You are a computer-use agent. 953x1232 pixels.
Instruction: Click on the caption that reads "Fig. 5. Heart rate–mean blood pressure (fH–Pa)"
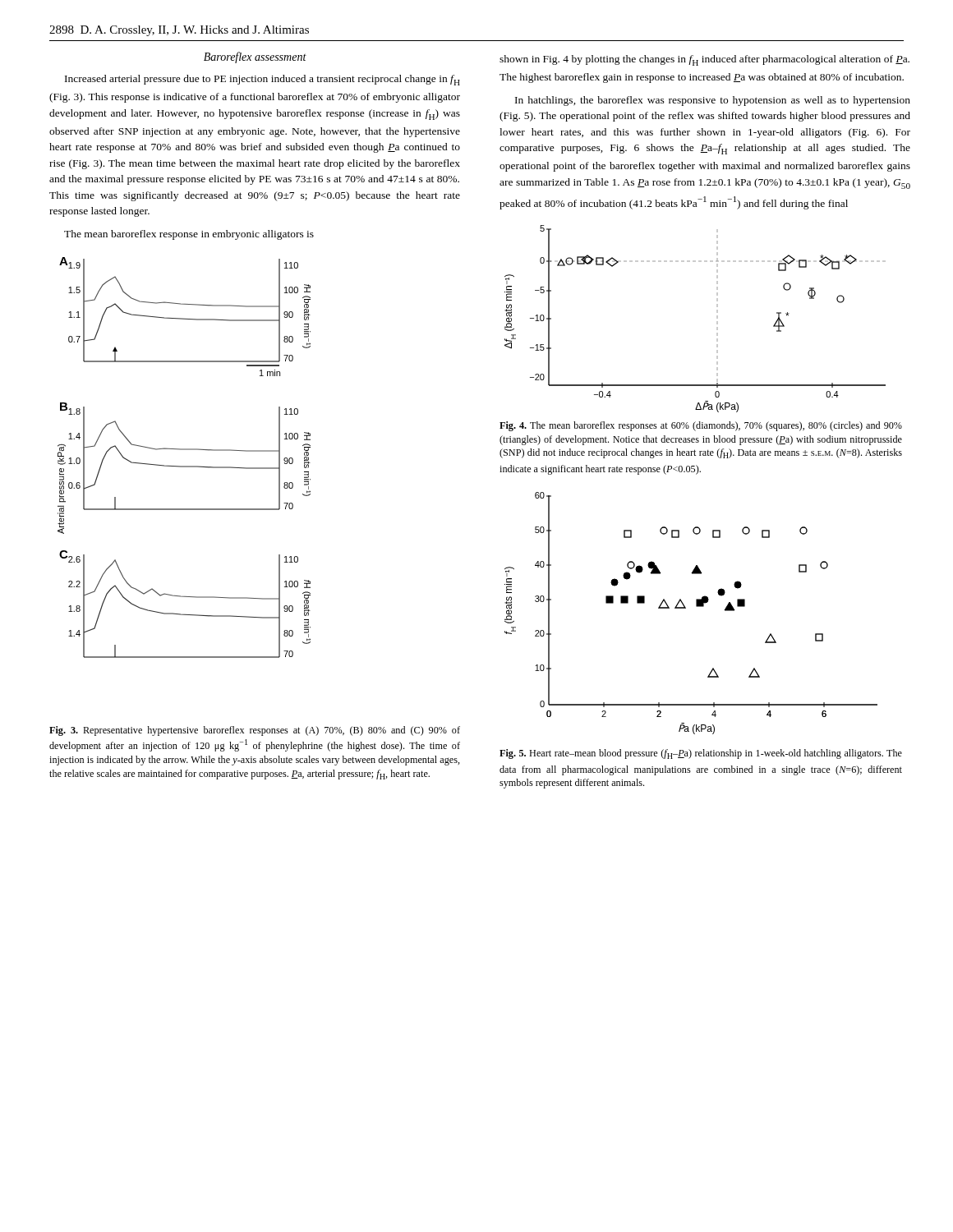[x=701, y=768]
